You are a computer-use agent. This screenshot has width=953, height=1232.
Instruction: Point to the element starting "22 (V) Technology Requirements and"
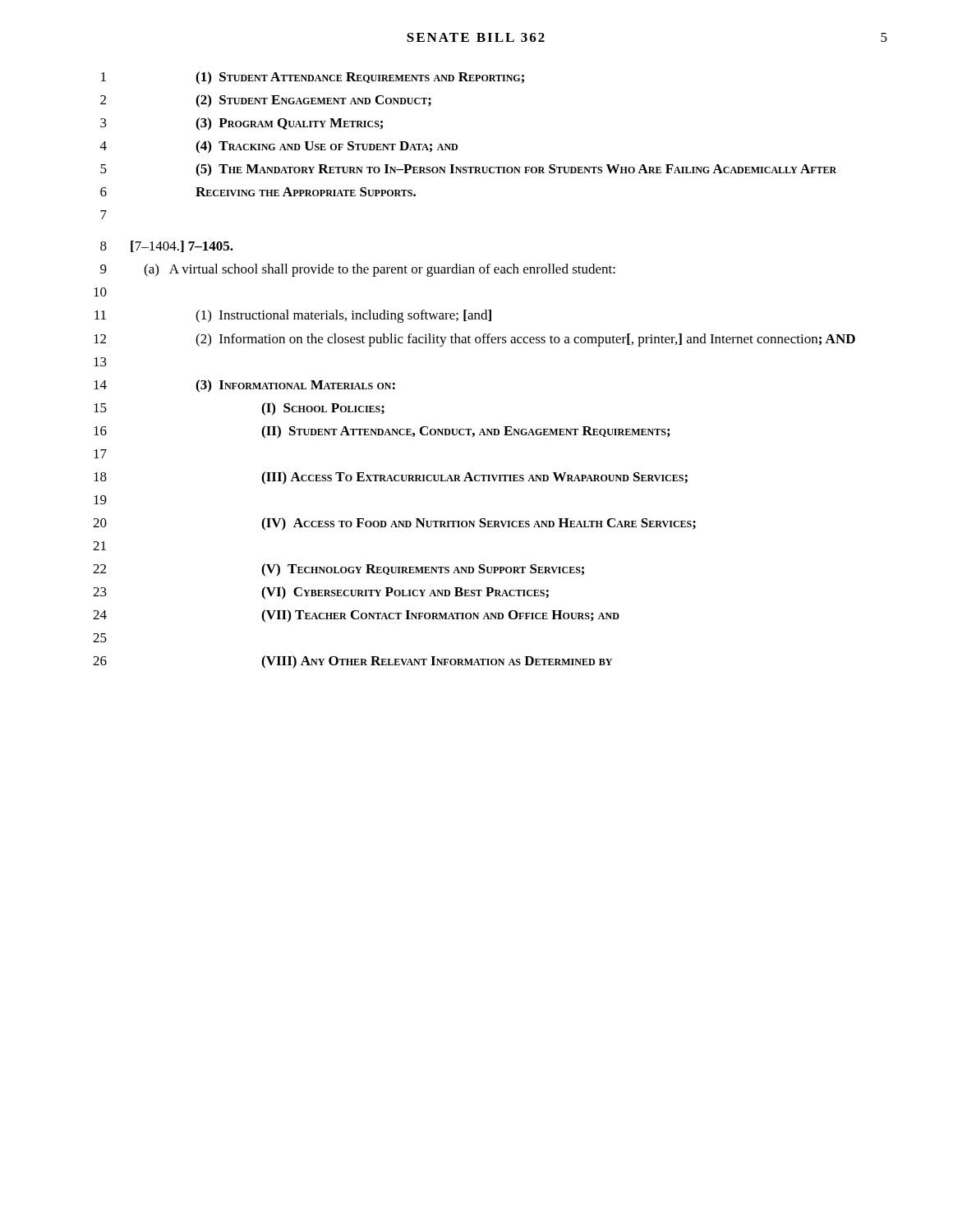point(476,569)
